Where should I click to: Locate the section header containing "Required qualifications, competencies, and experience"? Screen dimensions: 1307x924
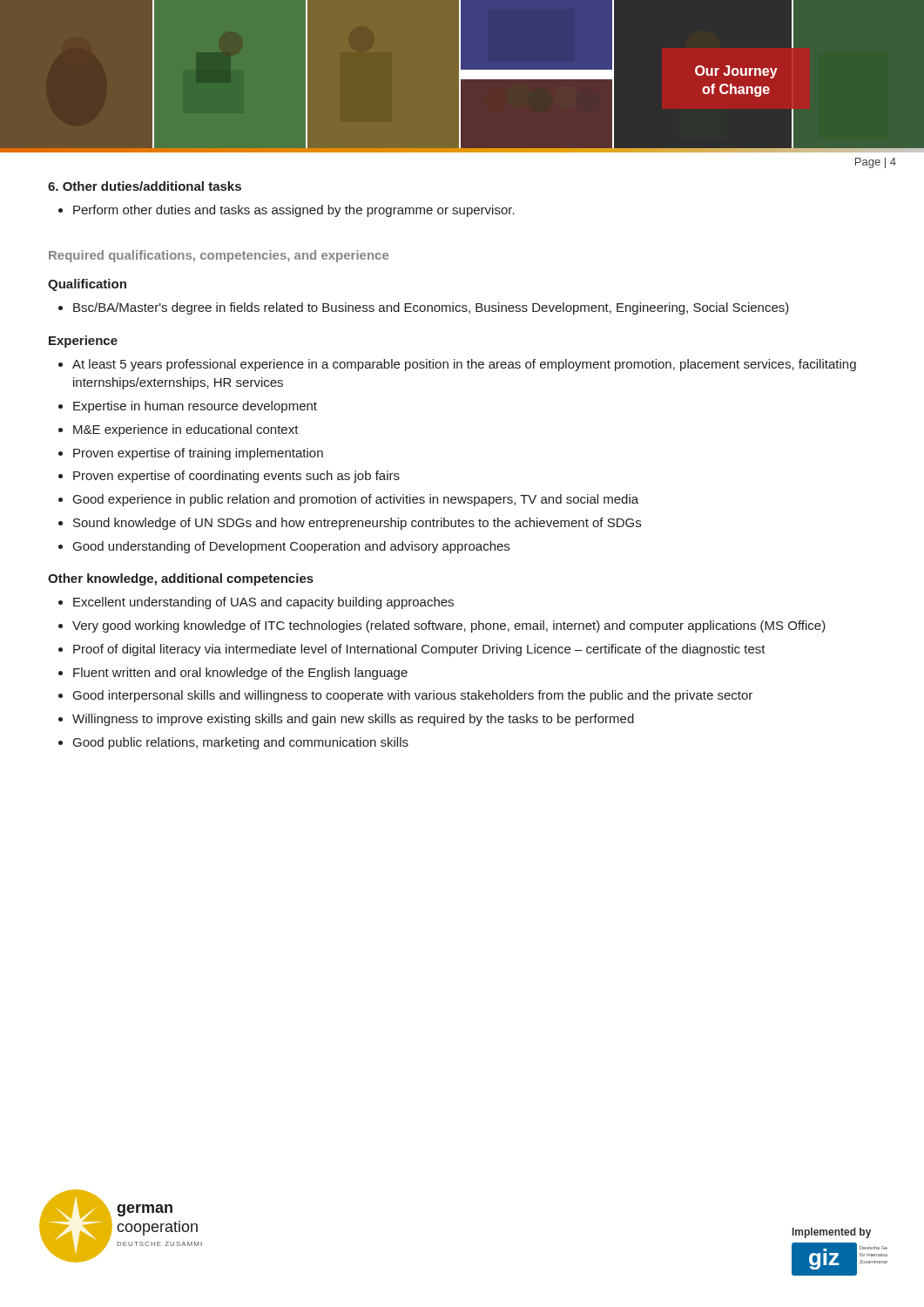click(218, 255)
